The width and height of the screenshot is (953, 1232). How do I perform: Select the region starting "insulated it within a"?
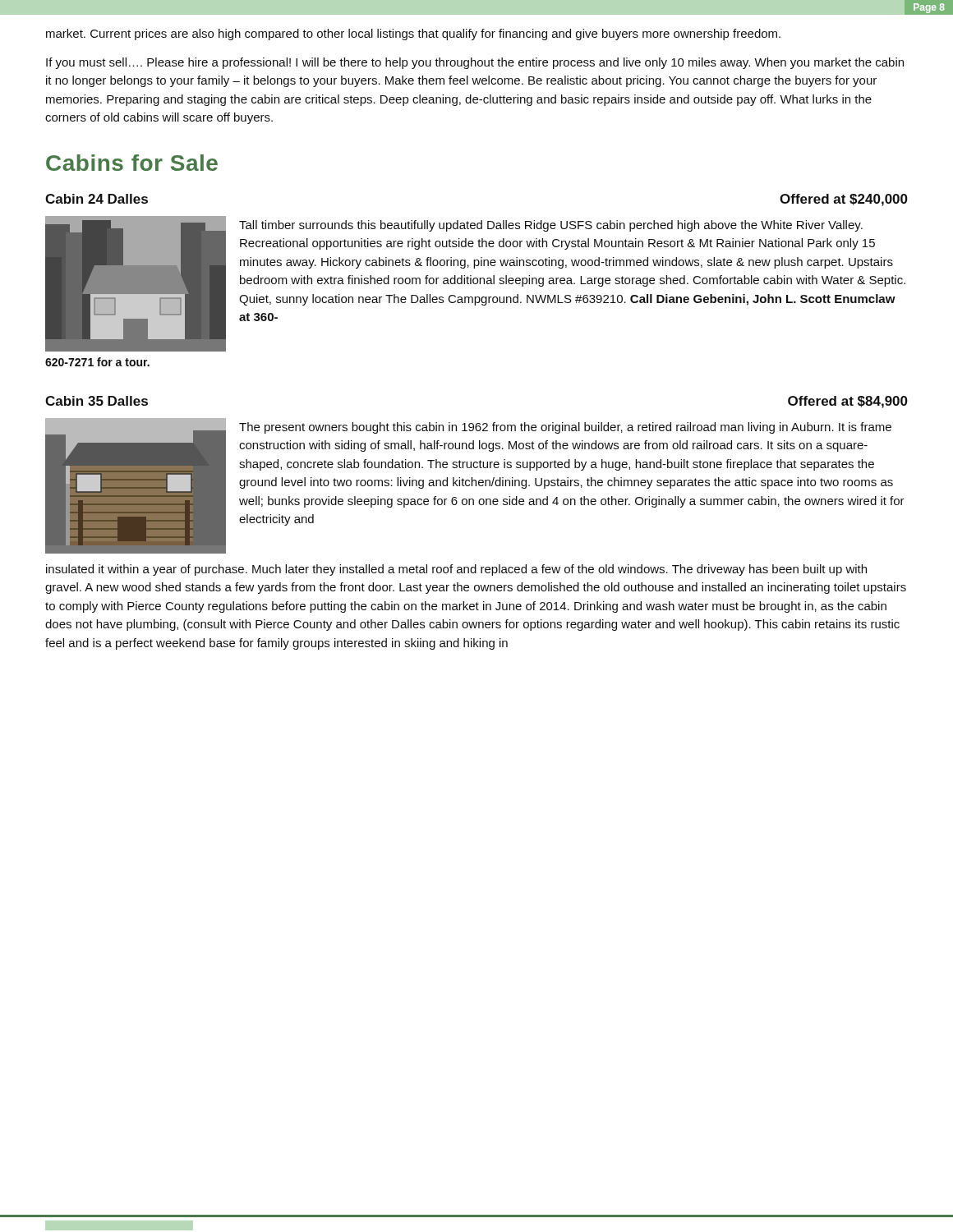point(476,605)
